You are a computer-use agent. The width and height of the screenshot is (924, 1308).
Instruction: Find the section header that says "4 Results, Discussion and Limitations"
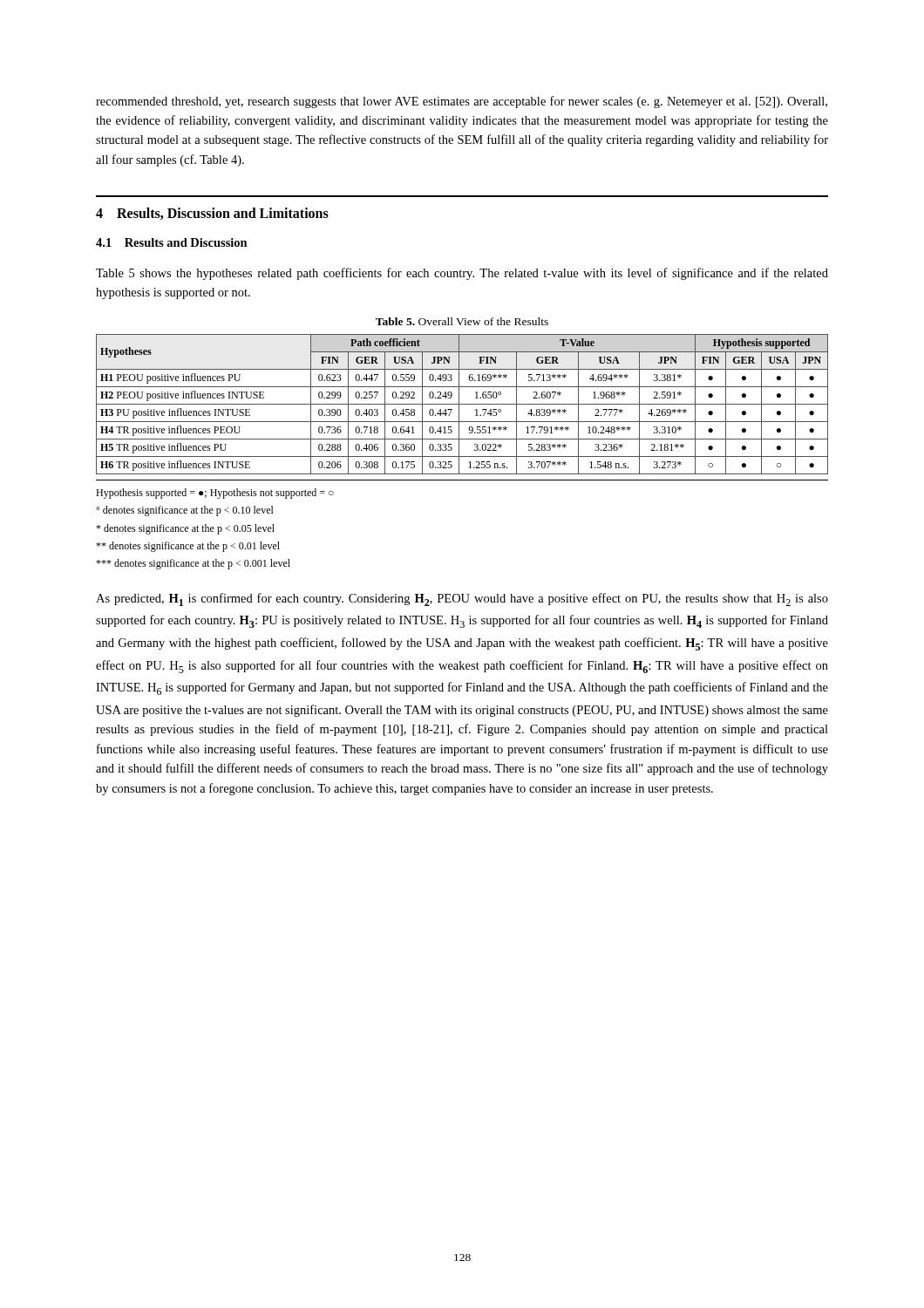(x=212, y=214)
